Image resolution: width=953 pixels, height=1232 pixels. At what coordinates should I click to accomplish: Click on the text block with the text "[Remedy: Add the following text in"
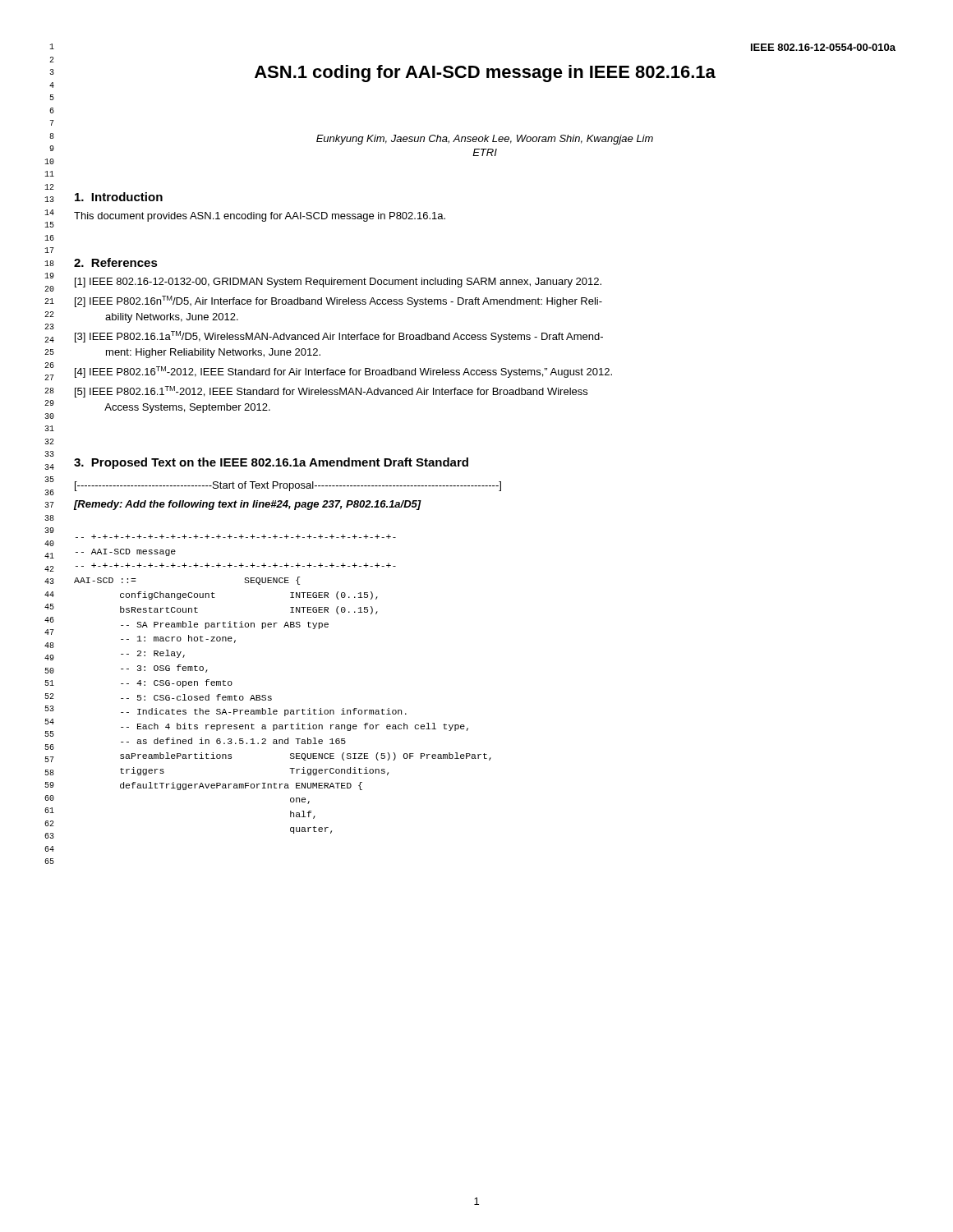[247, 504]
